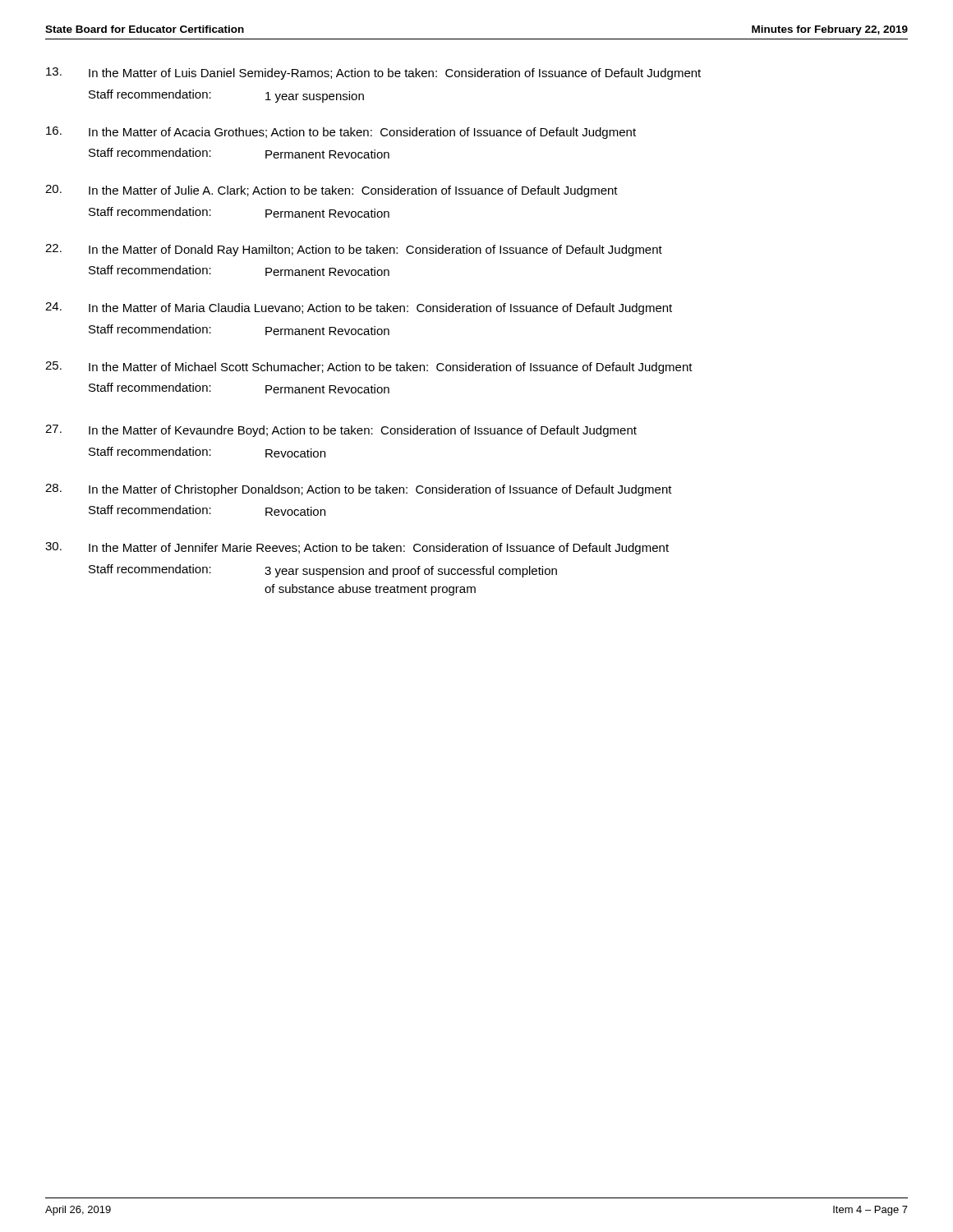Viewport: 953px width, 1232px height.
Task: Click on the text block starting "28. In the"
Action: tap(359, 490)
